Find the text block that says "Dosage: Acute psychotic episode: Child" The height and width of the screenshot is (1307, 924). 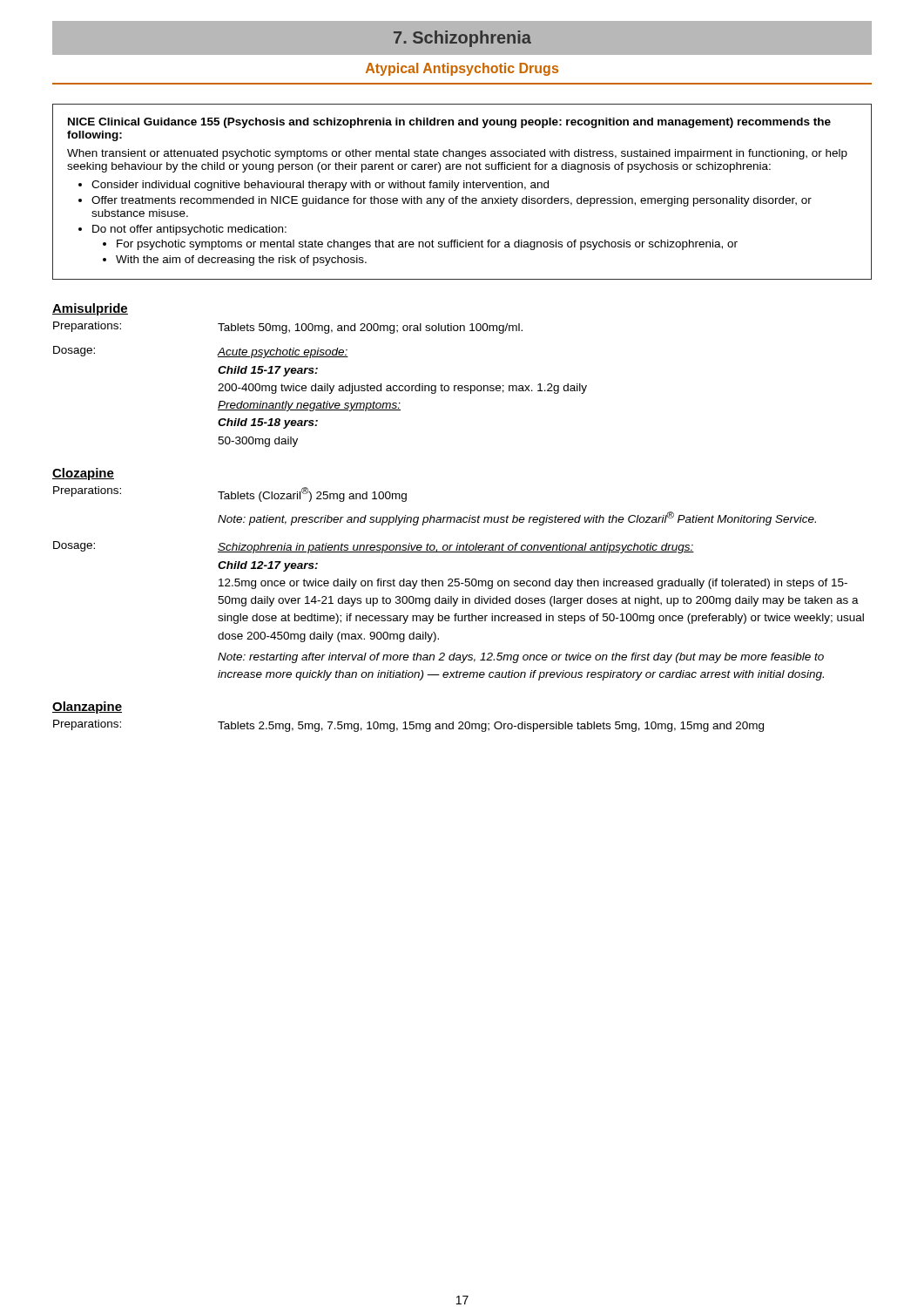pos(462,398)
